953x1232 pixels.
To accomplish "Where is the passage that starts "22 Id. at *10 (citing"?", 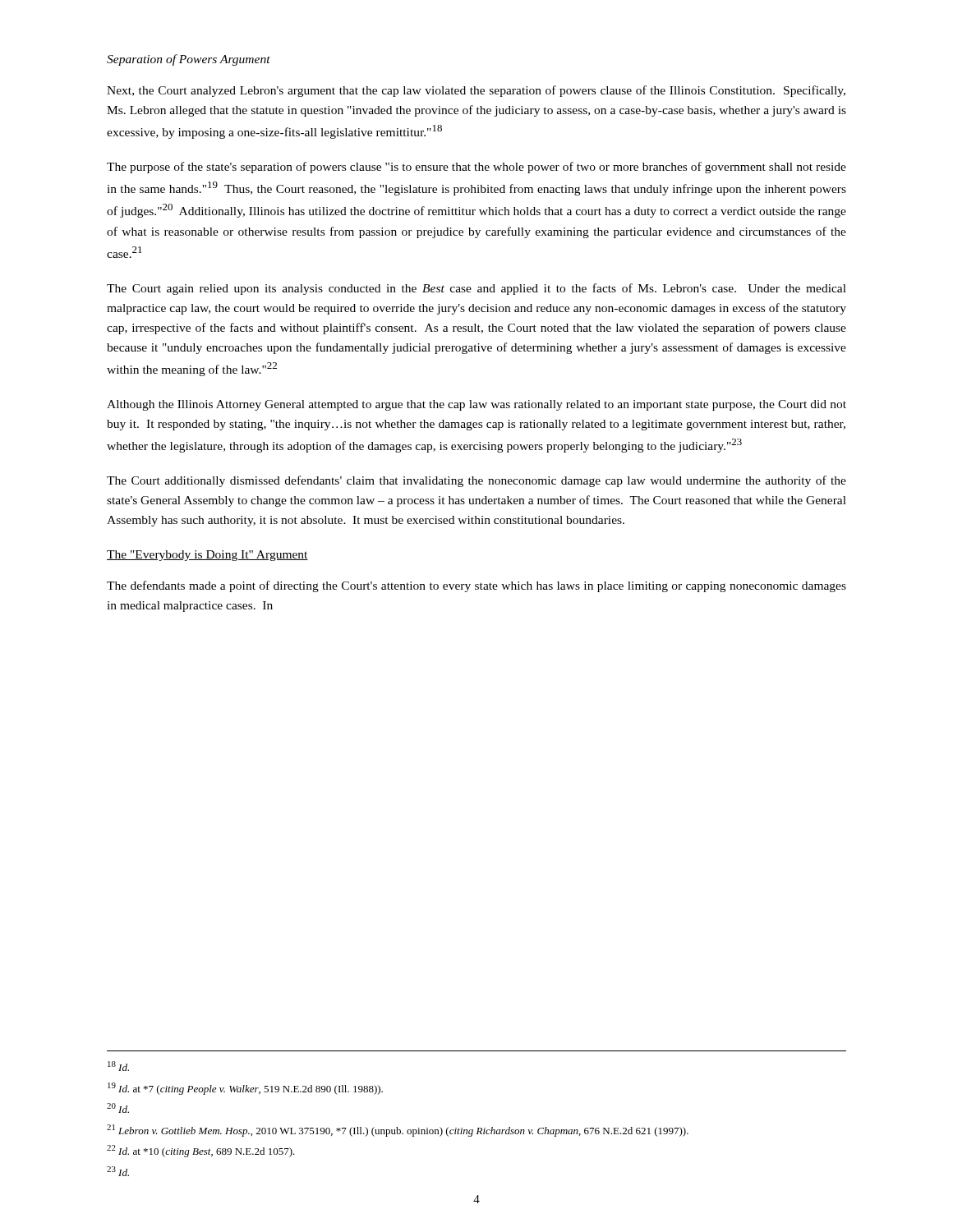I will [201, 1150].
